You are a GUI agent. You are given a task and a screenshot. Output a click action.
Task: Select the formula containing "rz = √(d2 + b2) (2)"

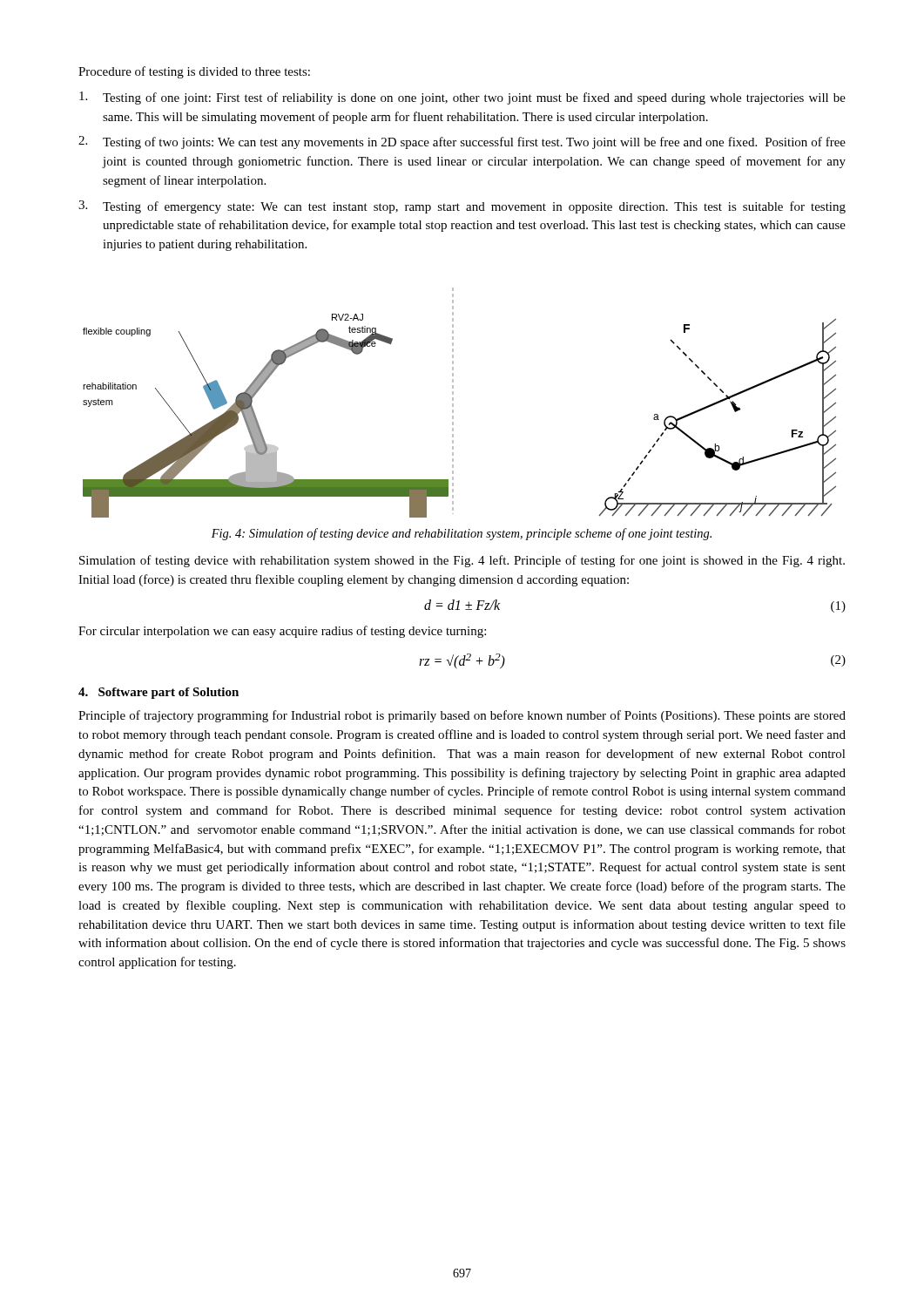click(459, 661)
